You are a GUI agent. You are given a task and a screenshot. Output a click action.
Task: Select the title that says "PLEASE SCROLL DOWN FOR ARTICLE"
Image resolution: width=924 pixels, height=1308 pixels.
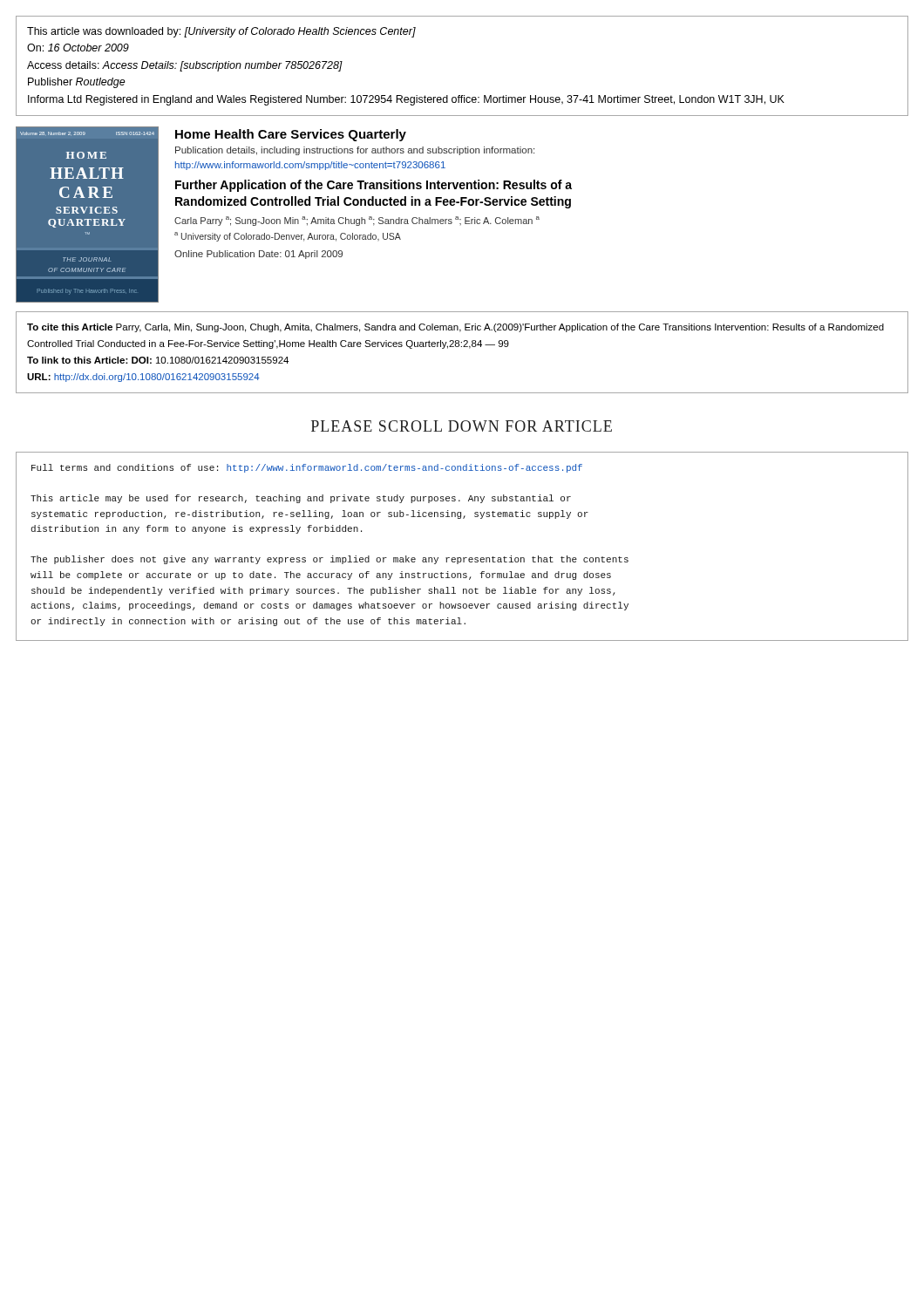(462, 426)
